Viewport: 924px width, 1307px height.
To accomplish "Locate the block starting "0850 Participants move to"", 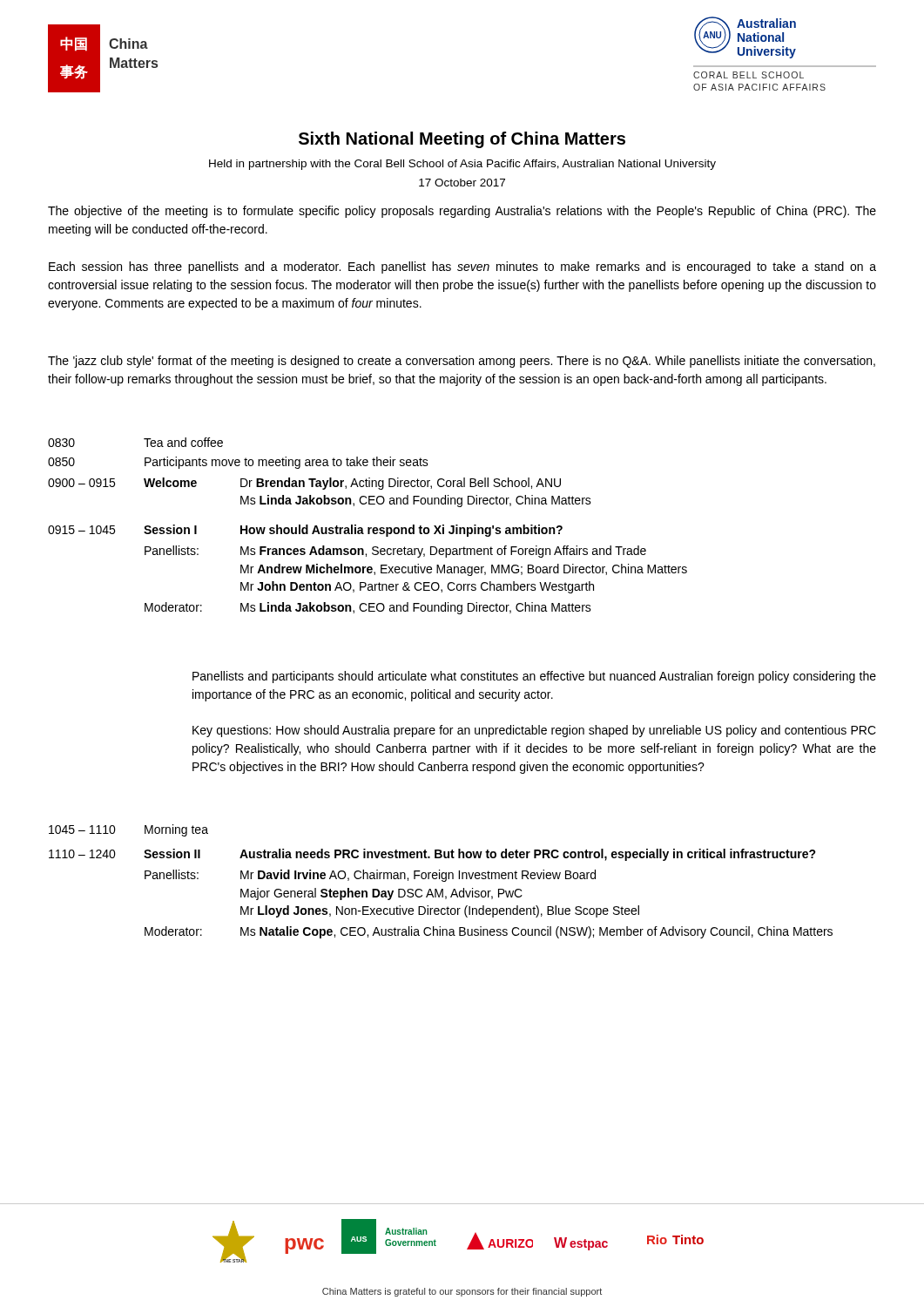I will click(x=238, y=463).
